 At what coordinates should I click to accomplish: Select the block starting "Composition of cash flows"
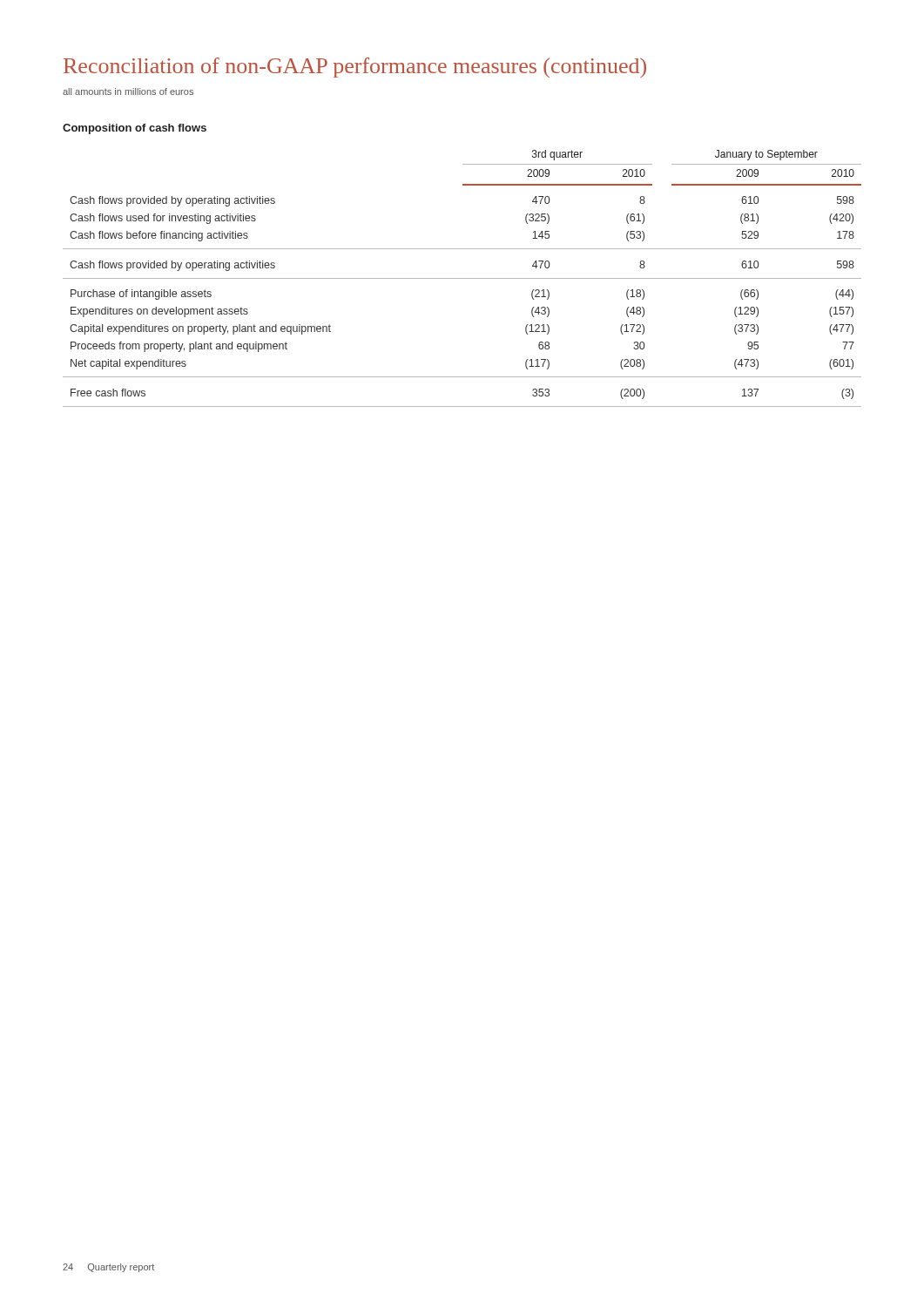[x=135, y=129]
